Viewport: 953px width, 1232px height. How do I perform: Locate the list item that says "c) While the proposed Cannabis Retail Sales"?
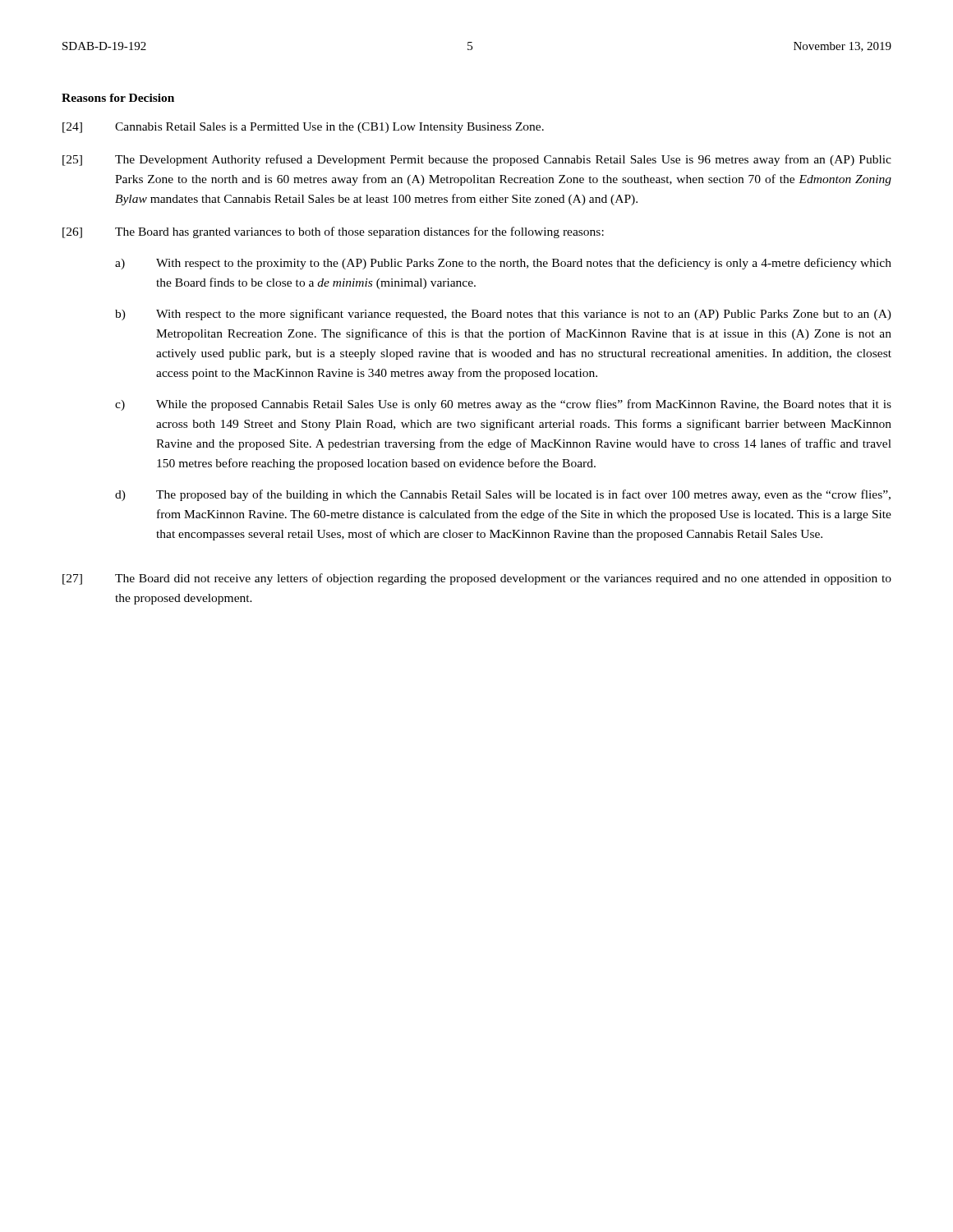503,434
